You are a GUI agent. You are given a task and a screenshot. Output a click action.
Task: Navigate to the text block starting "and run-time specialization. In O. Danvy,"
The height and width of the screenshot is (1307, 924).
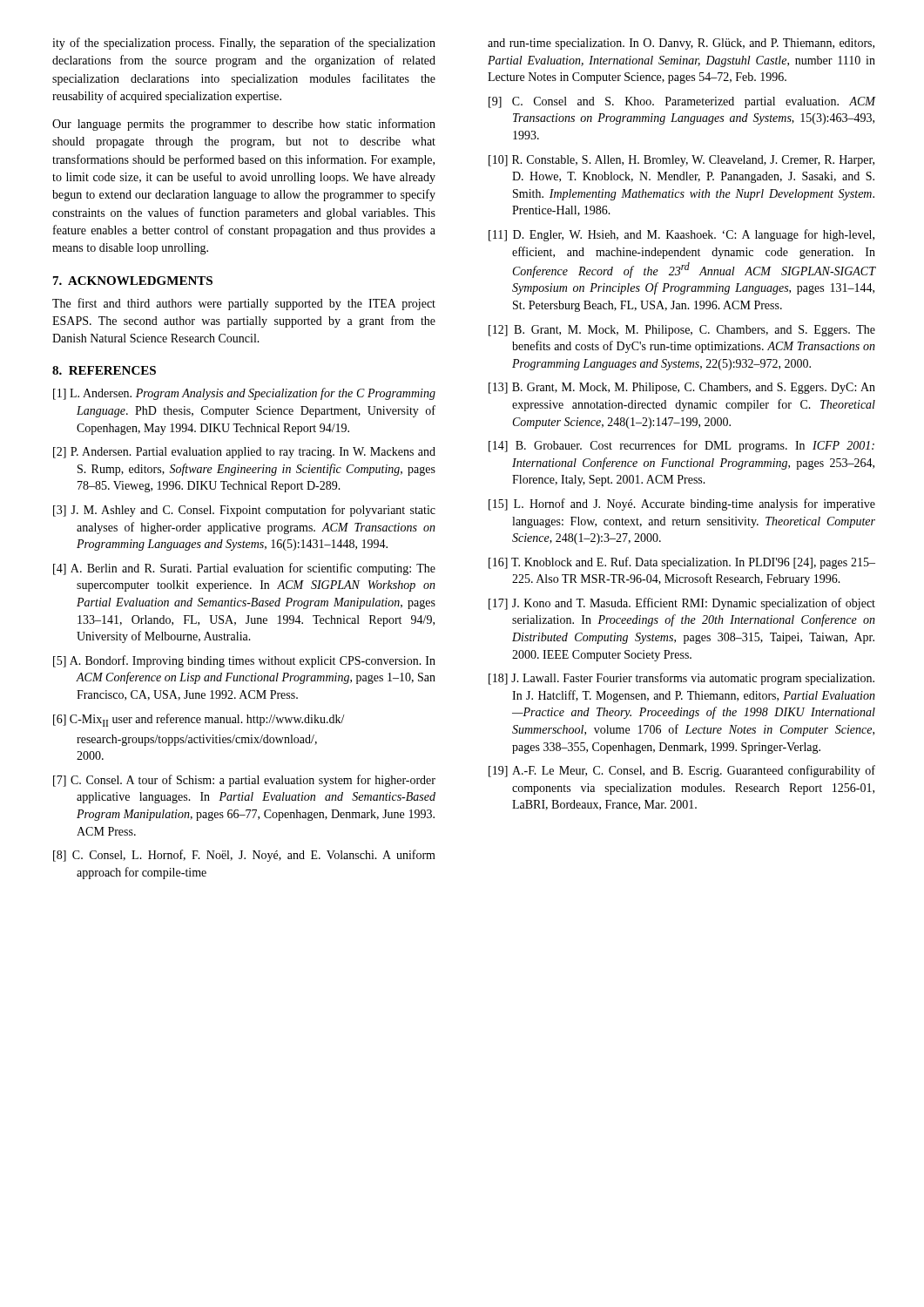click(x=681, y=60)
